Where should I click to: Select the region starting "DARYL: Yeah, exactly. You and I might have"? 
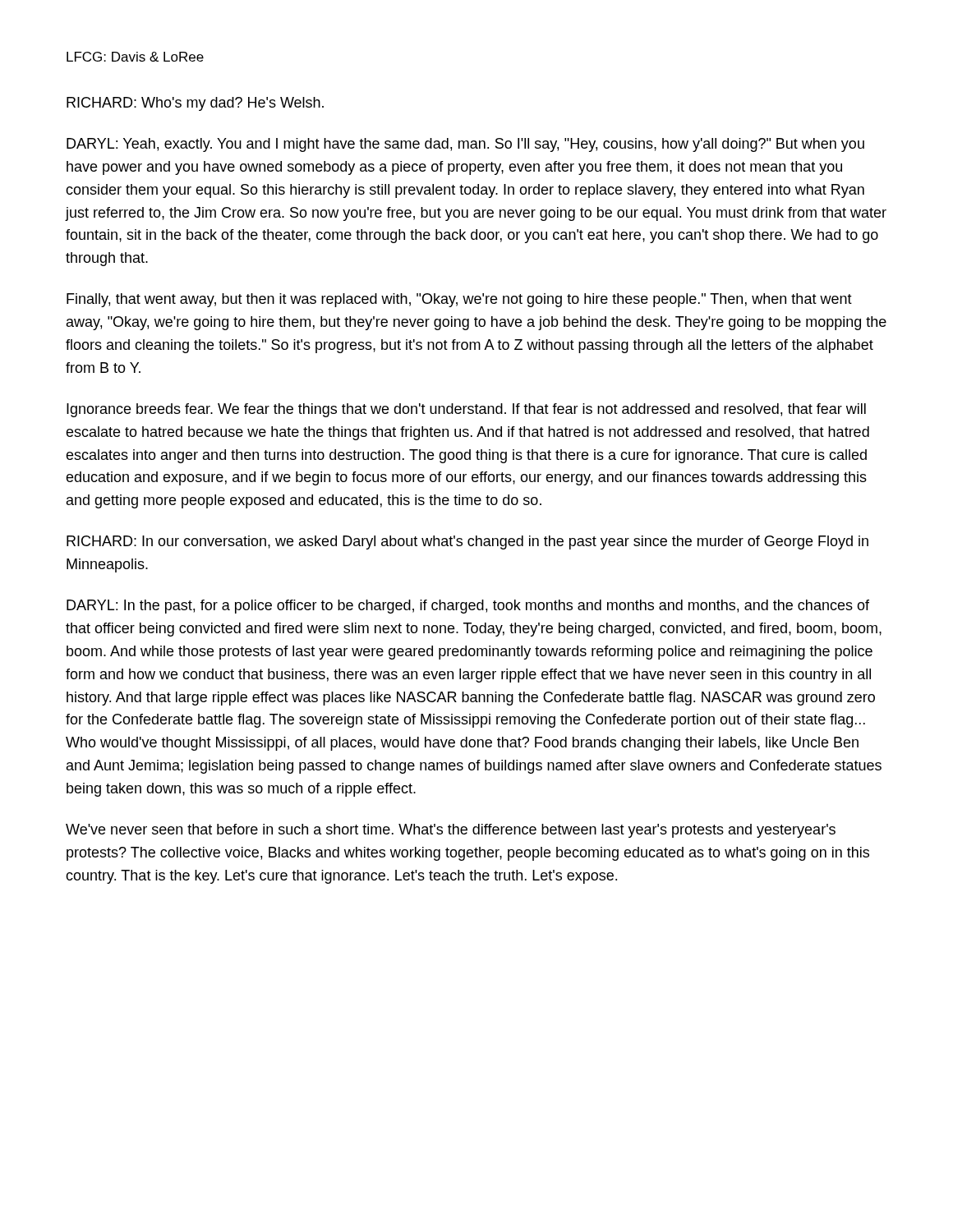coord(476,201)
